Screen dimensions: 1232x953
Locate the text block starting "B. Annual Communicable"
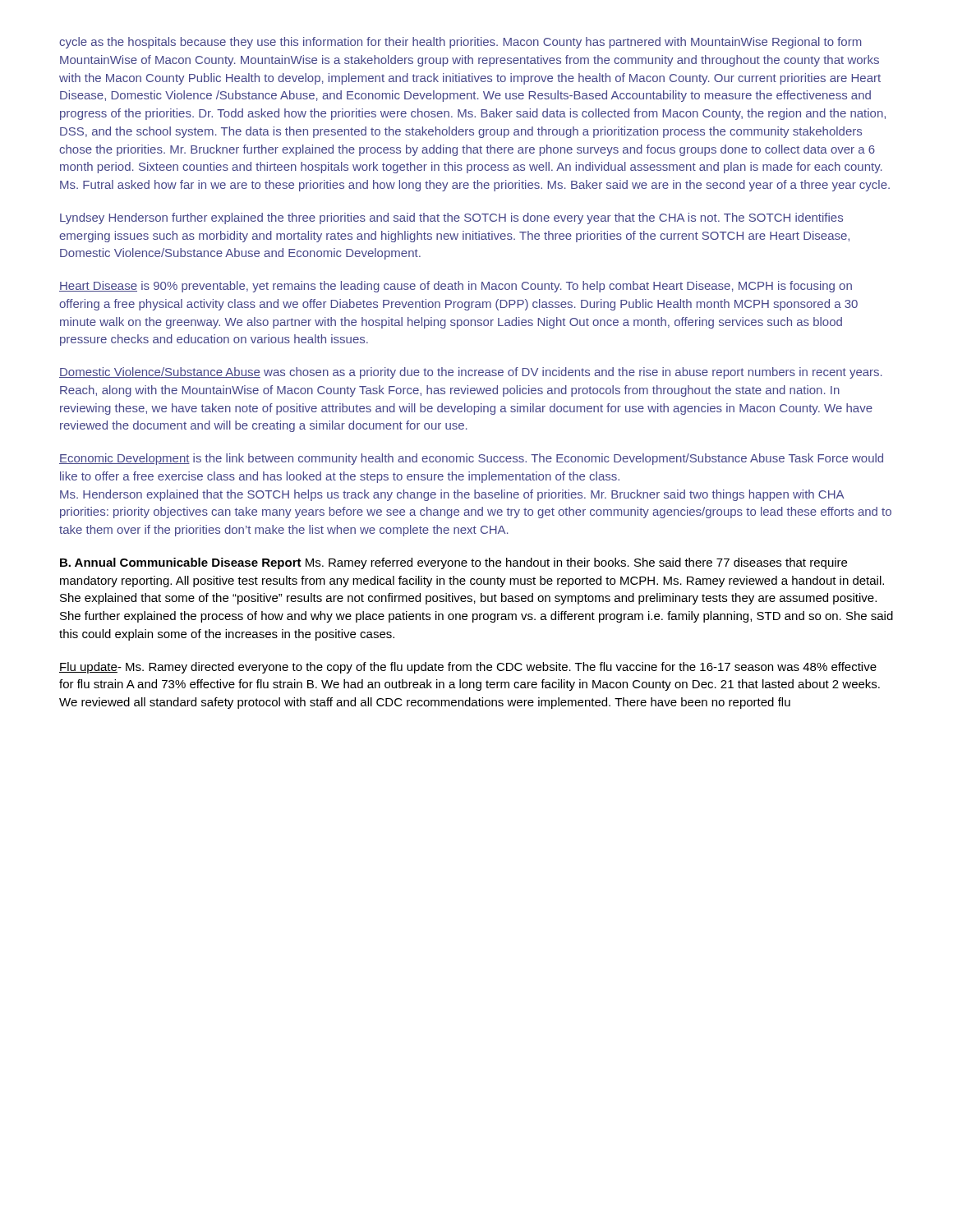click(x=476, y=598)
